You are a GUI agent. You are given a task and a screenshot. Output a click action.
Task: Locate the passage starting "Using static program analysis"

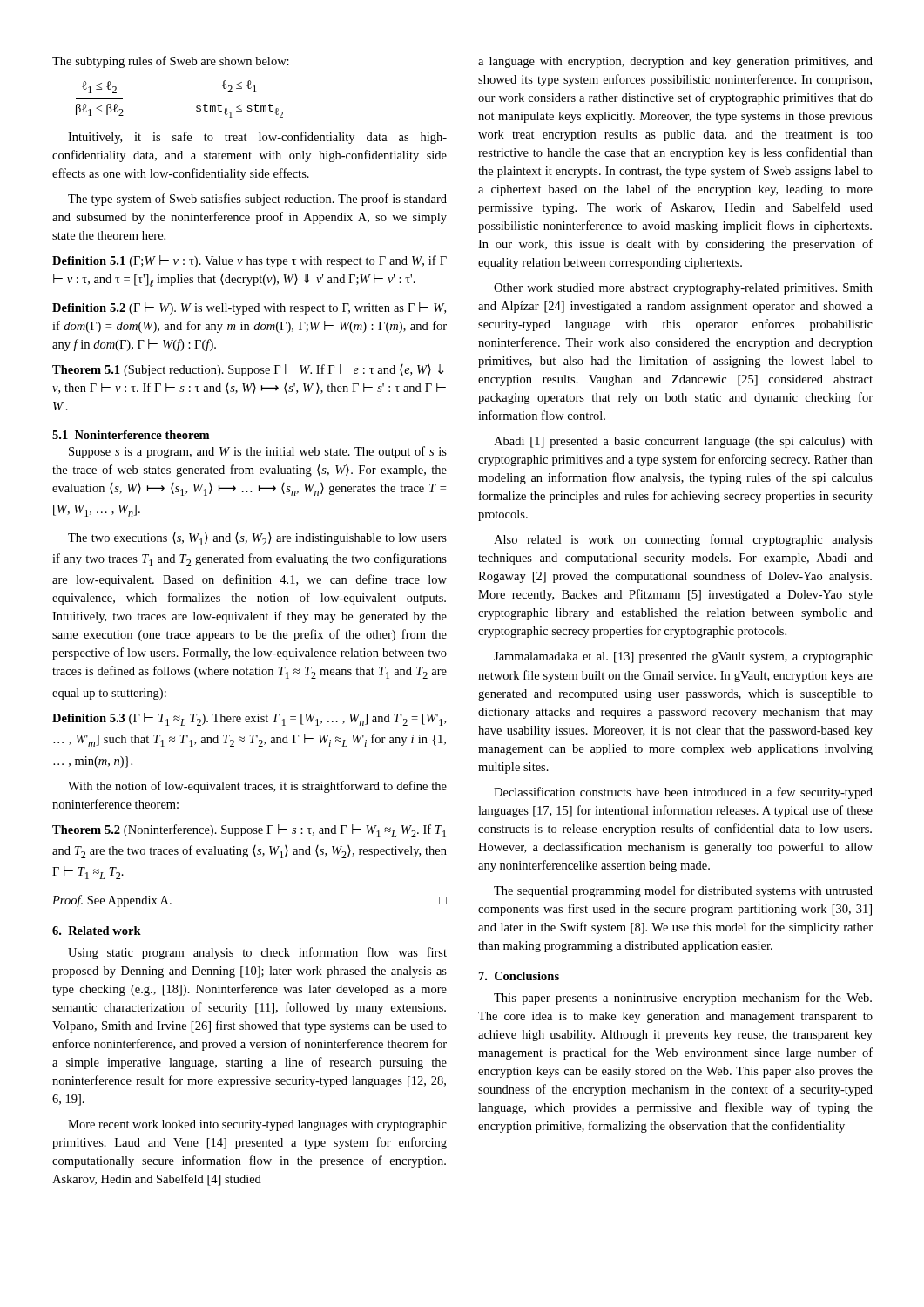click(250, 1066)
